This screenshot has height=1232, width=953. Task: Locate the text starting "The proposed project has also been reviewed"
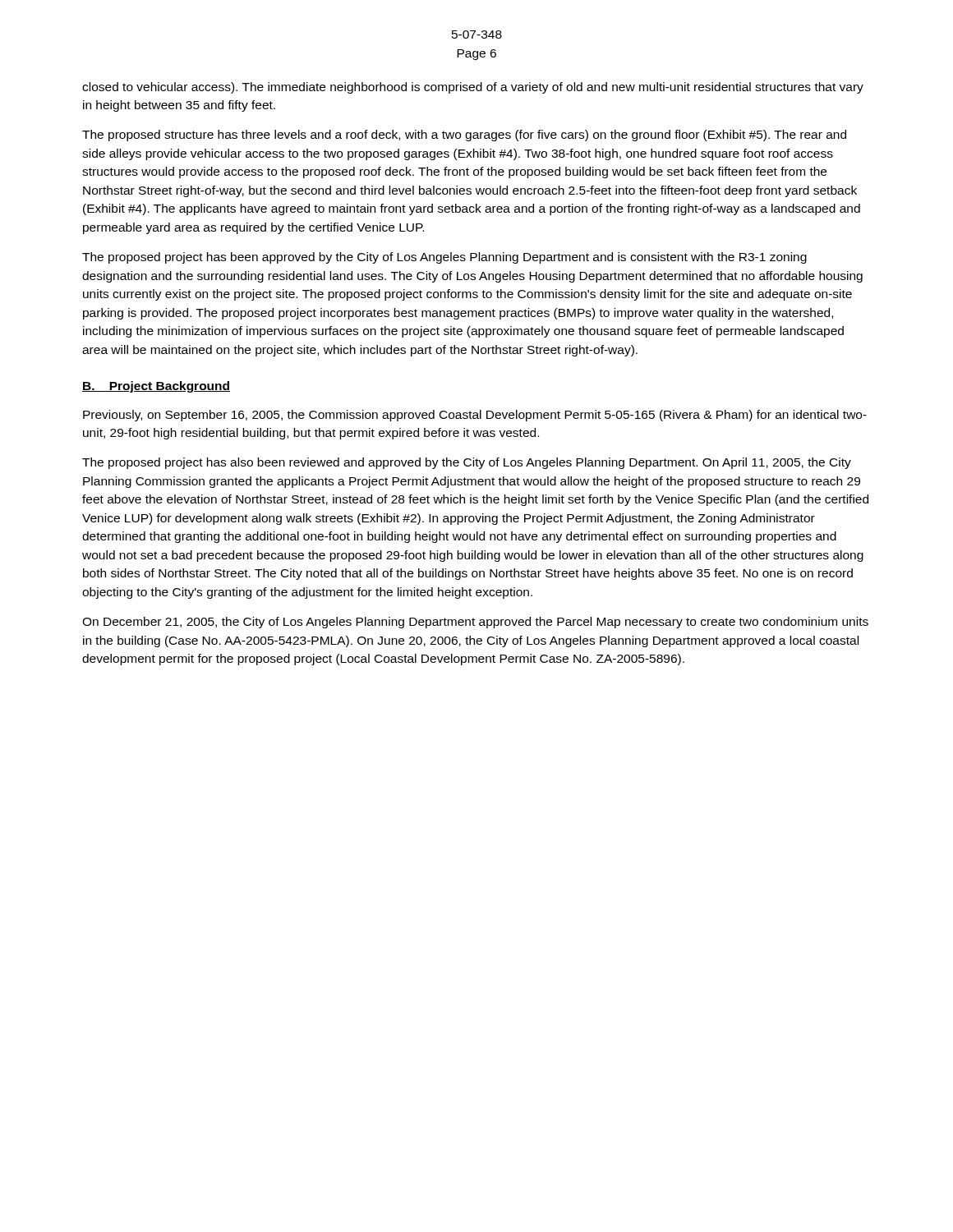click(476, 527)
